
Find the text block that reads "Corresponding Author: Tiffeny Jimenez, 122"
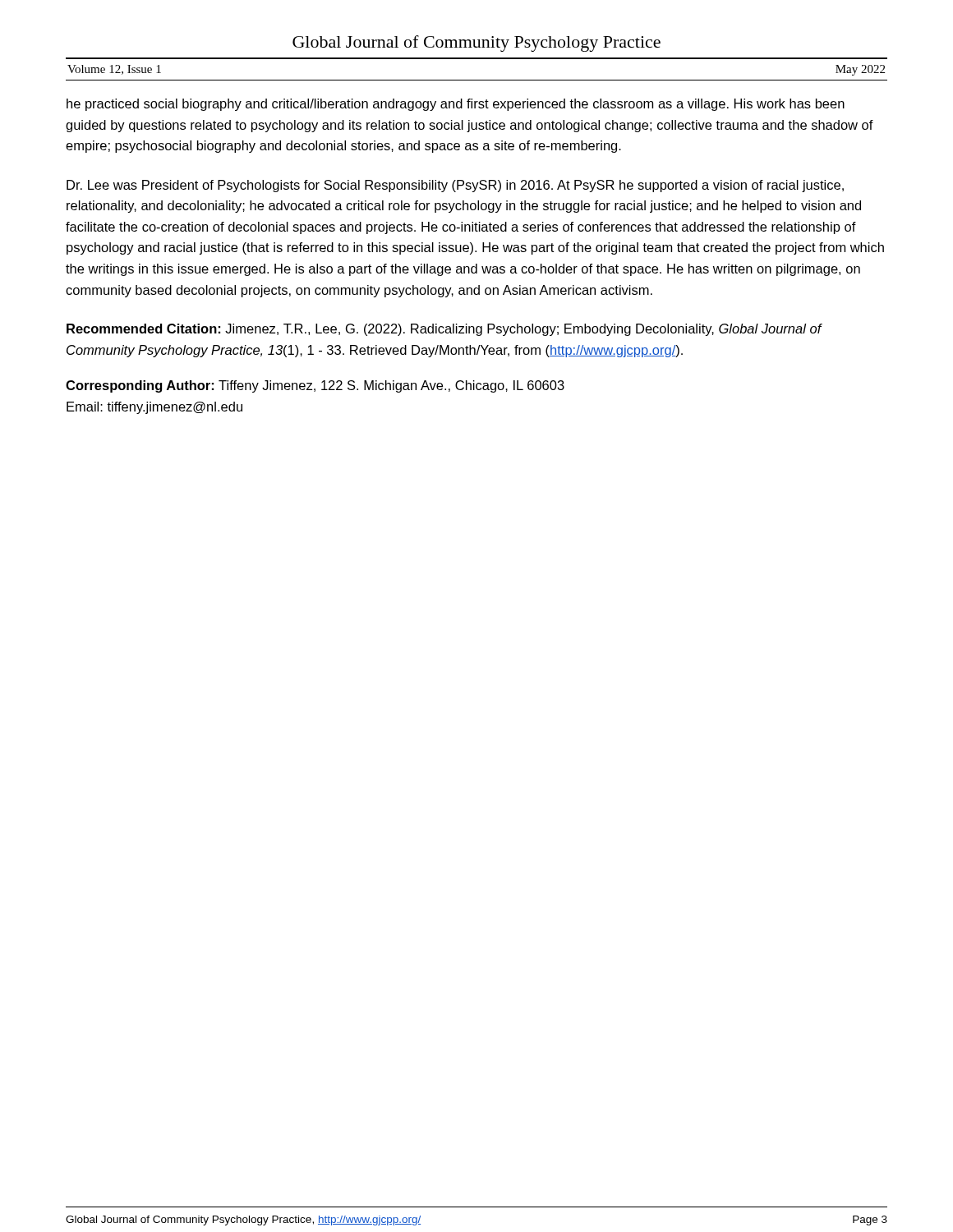pyautogui.click(x=315, y=396)
